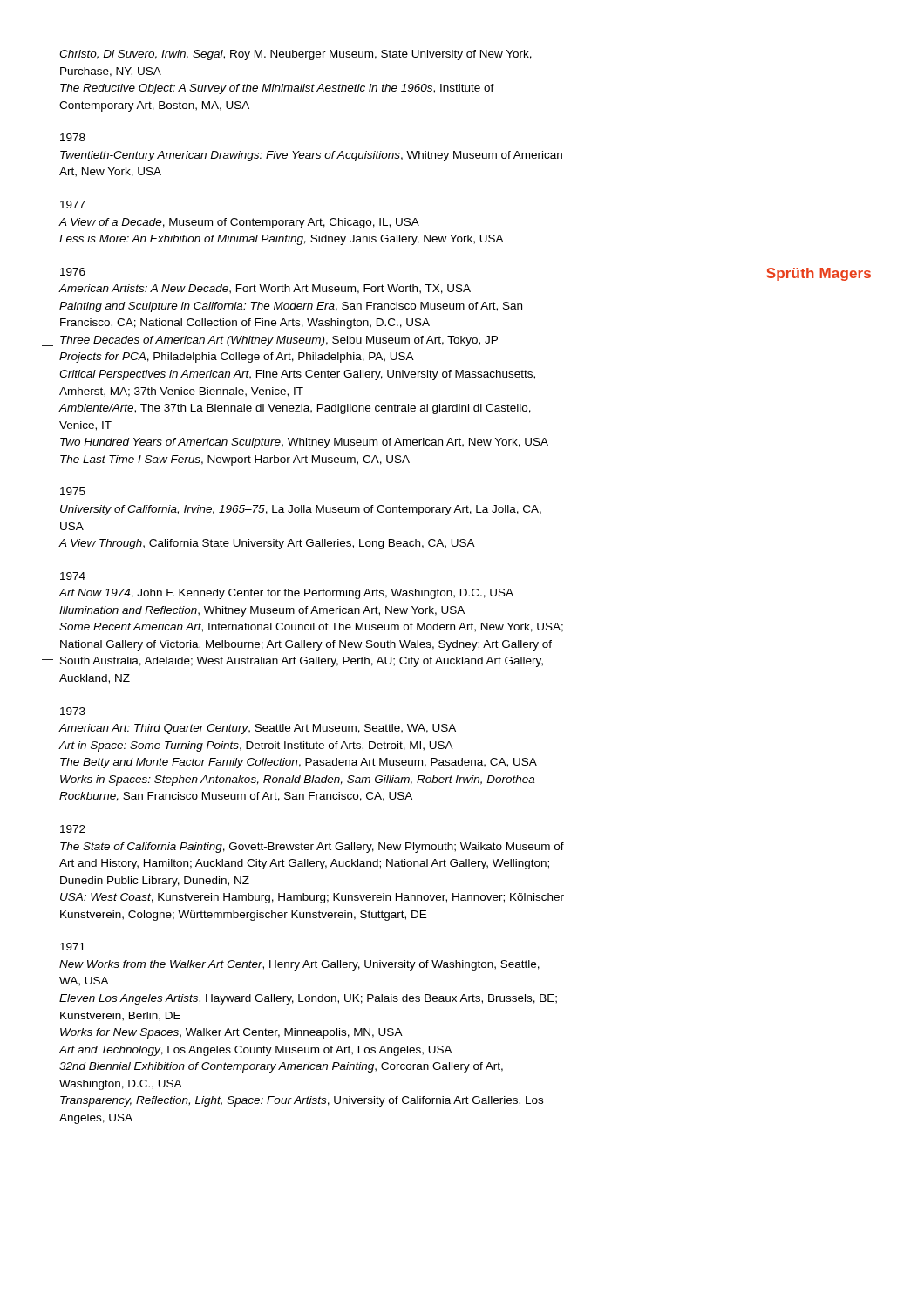This screenshot has height=1308, width=924.
Task: Locate the block of text that opens with "1972 The State of California"
Action: click(312, 872)
